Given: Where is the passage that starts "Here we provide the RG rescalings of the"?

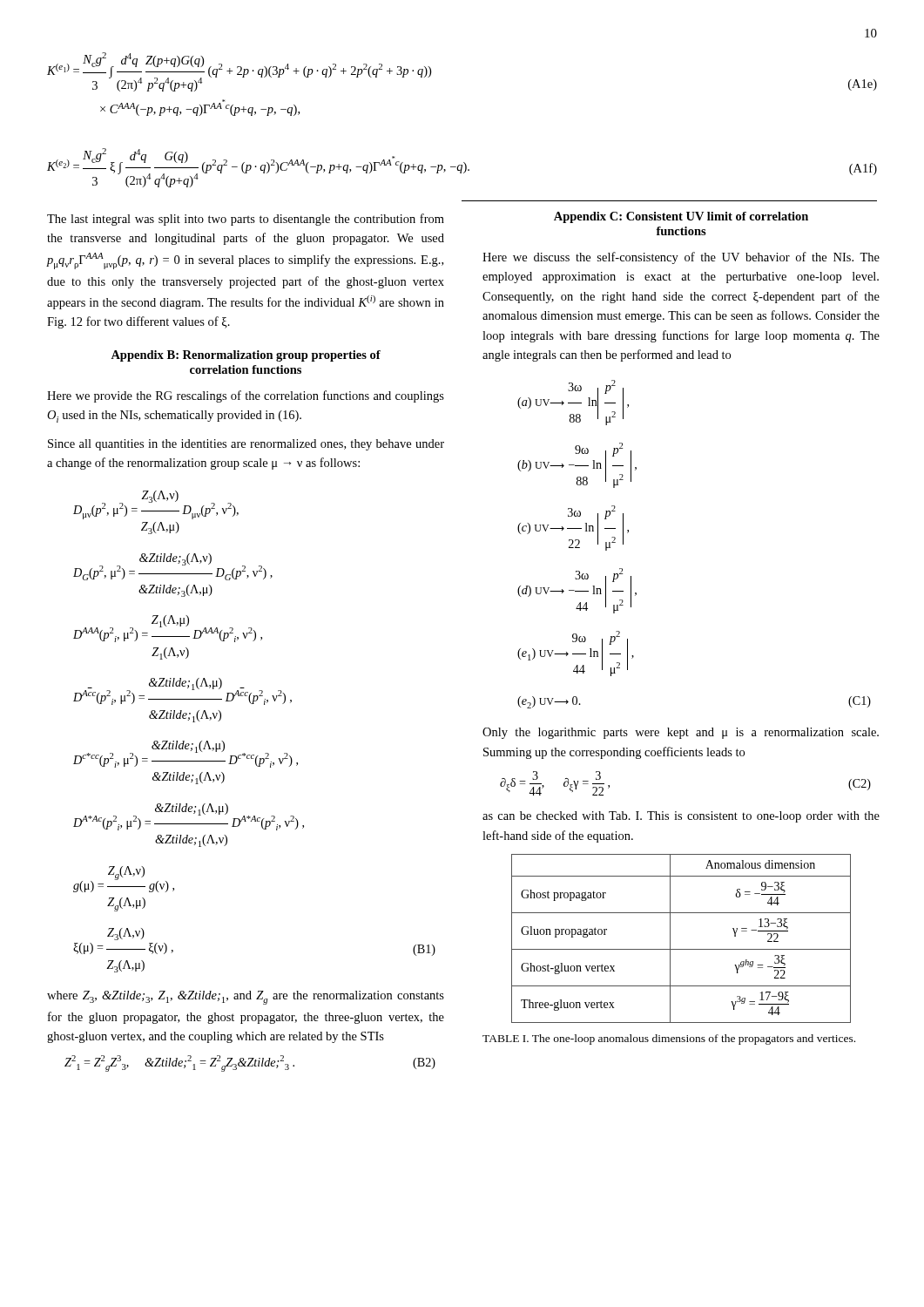Looking at the screenshot, I should (x=246, y=429).
